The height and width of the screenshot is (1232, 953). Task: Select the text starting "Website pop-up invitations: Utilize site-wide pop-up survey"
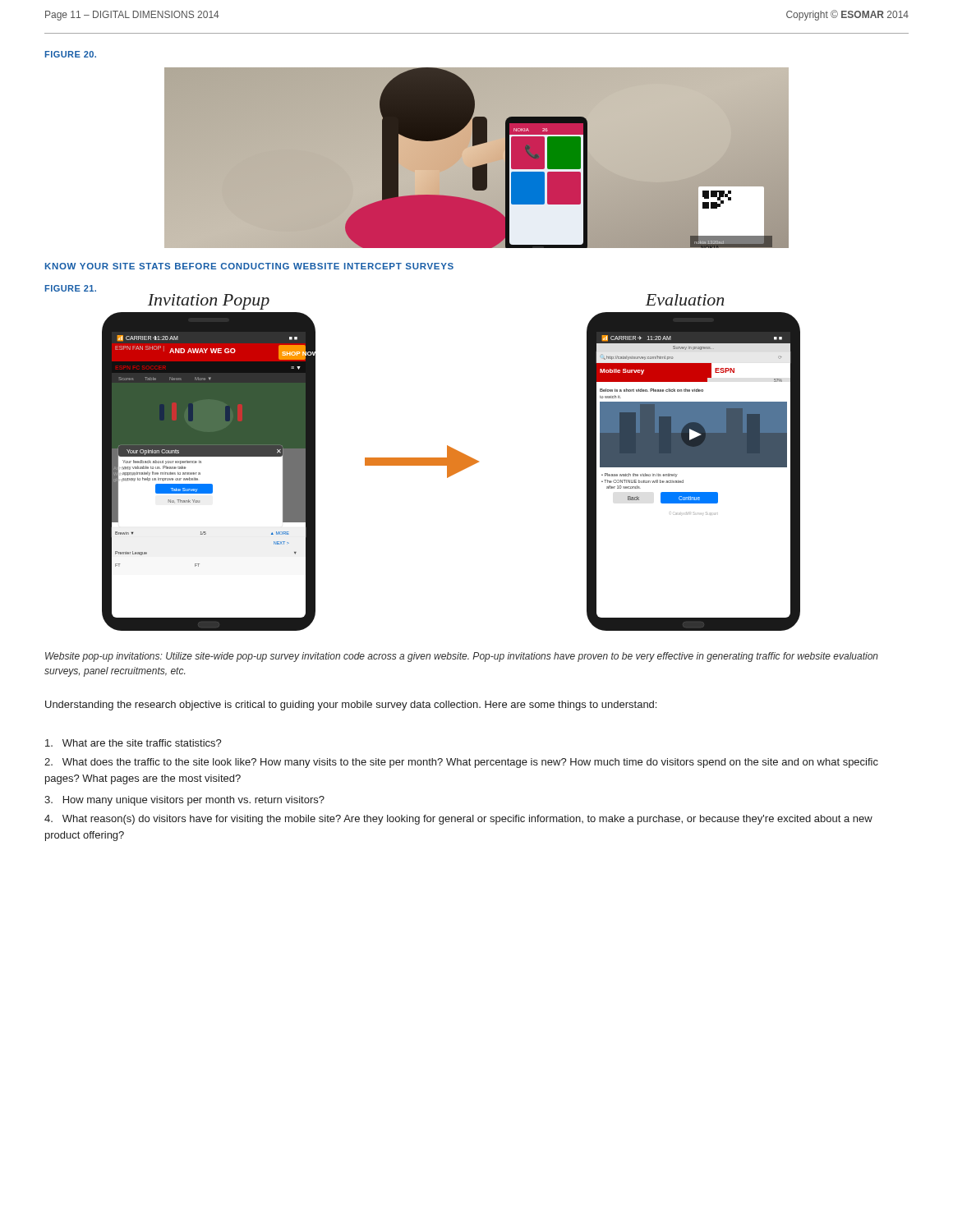(x=461, y=664)
